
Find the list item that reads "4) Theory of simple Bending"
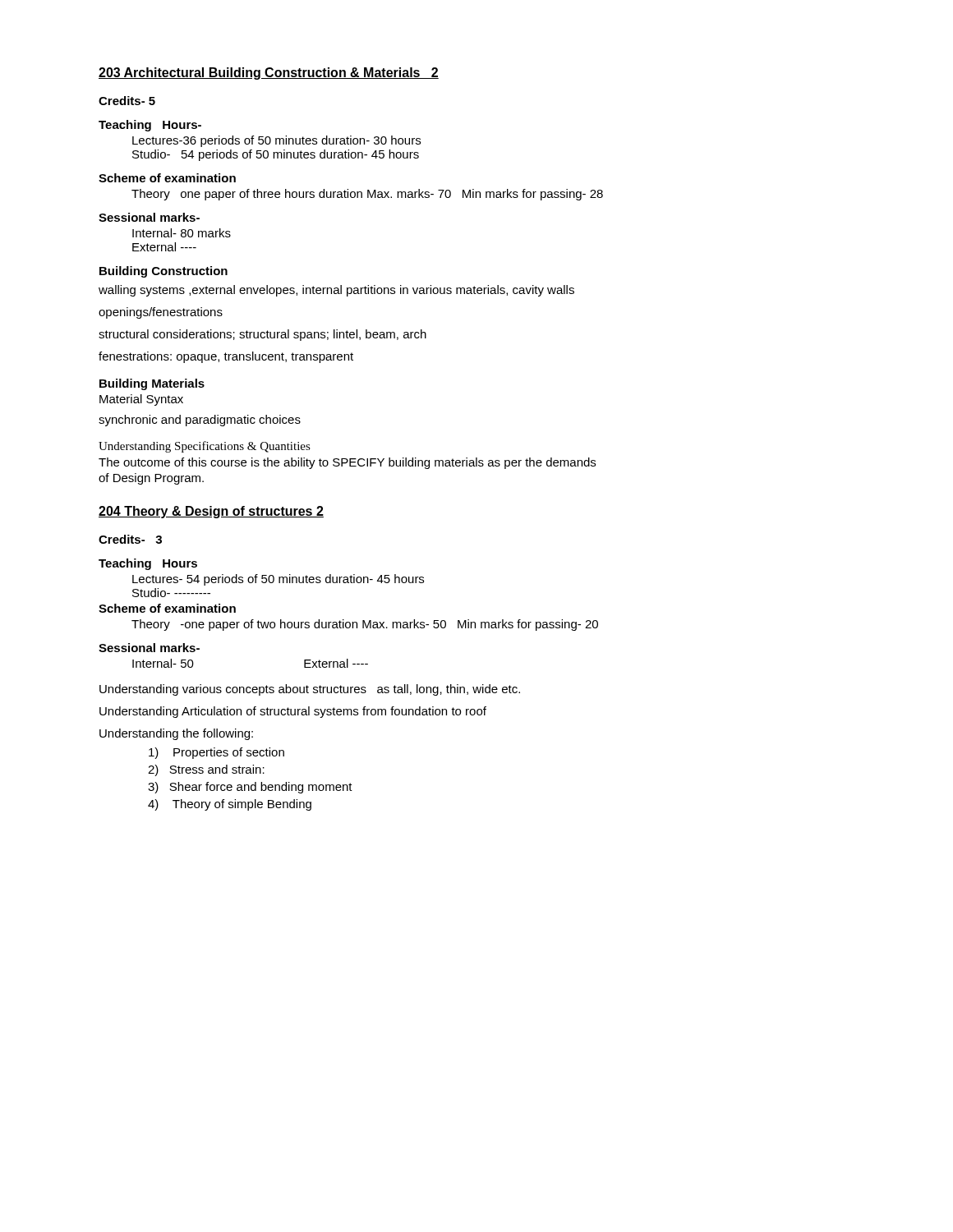[230, 804]
